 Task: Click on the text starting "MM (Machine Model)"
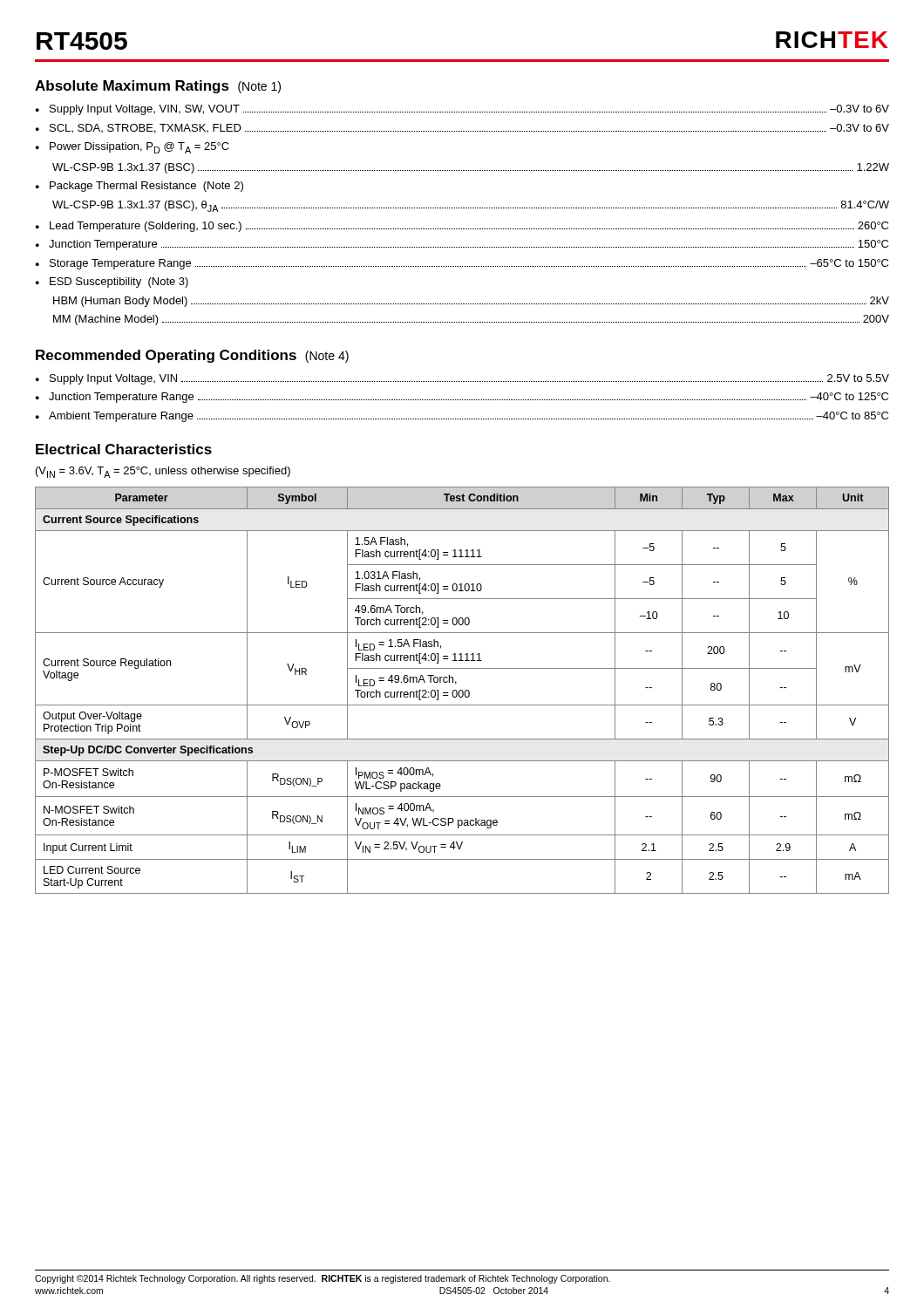pyautogui.click(x=471, y=319)
